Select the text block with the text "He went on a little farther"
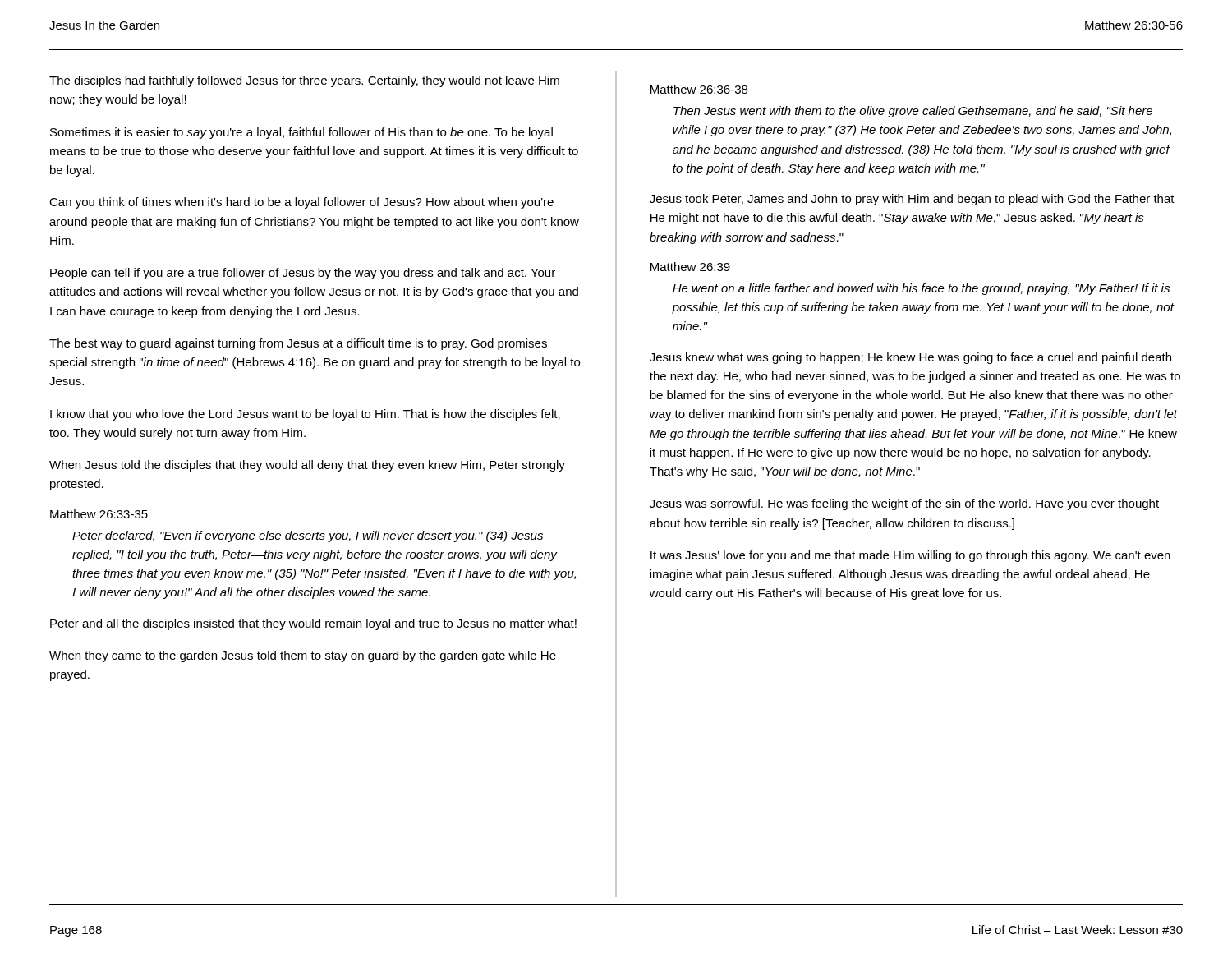This screenshot has width=1232, height=953. (923, 307)
